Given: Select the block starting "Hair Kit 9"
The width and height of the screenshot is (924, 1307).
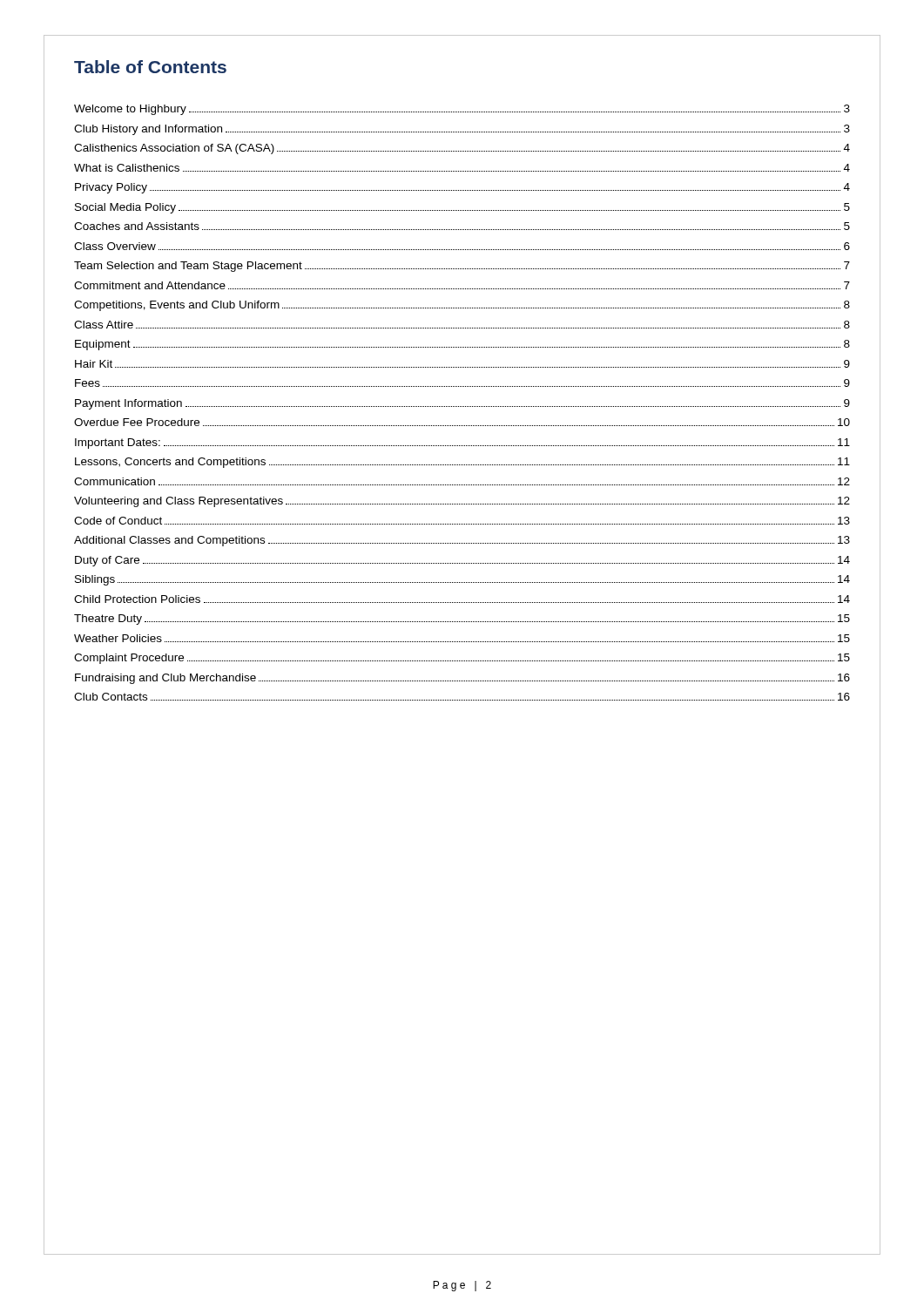Looking at the screenshot, I should click(462, 363).
